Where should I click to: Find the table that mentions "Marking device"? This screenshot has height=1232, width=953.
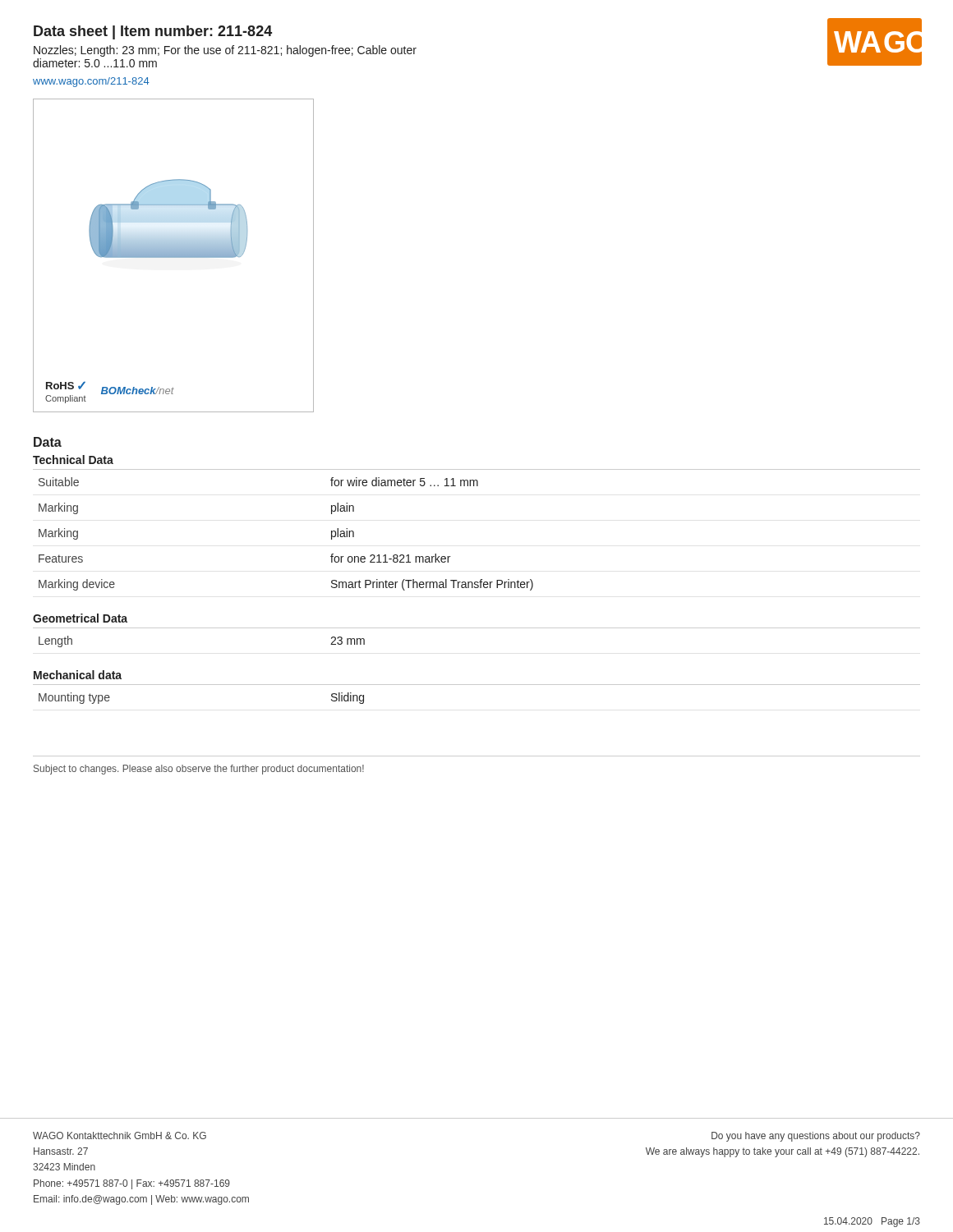[476, 533]
